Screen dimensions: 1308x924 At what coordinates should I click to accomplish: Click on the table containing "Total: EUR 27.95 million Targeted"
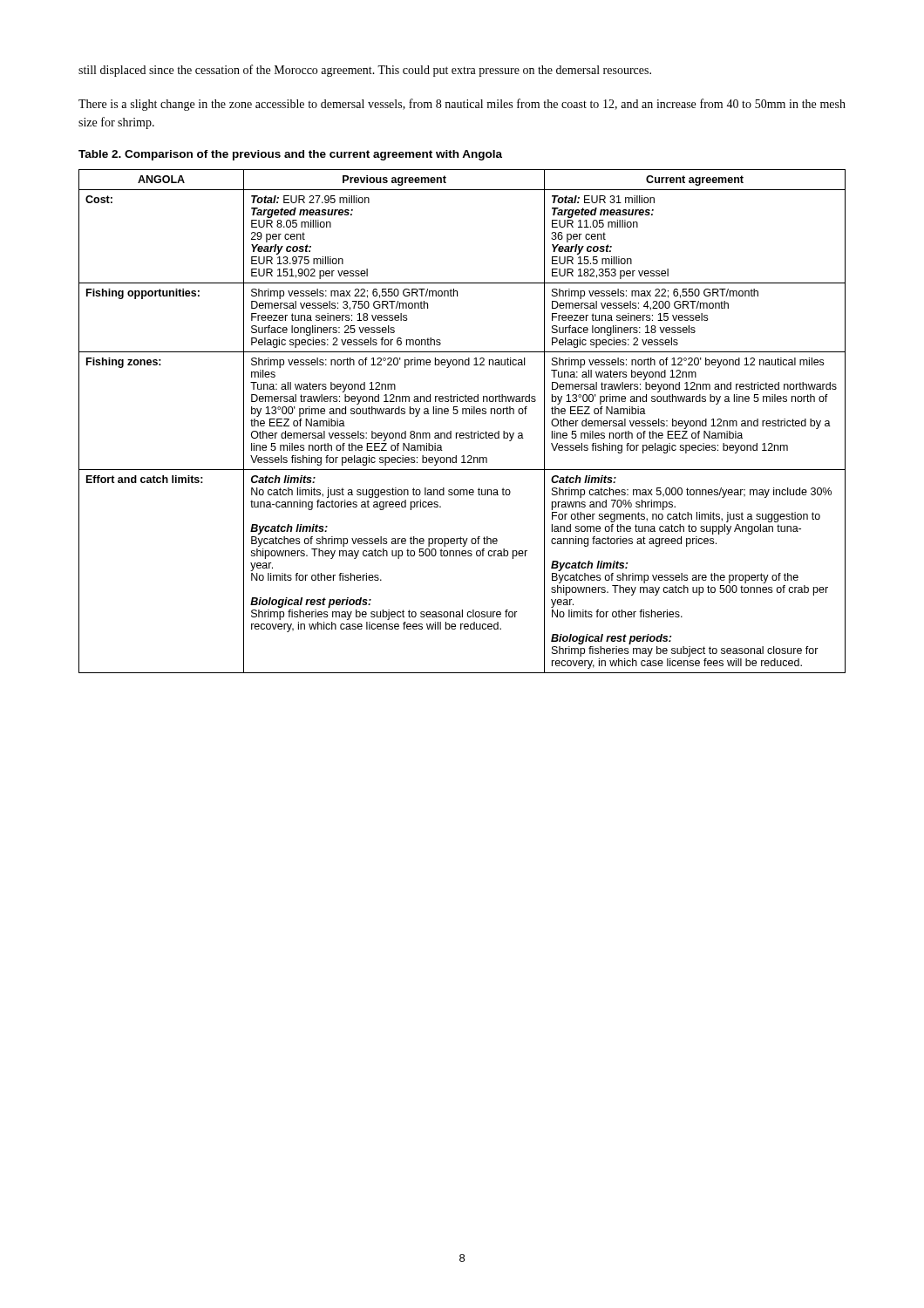pyautogui.click(x=462, y=421)
